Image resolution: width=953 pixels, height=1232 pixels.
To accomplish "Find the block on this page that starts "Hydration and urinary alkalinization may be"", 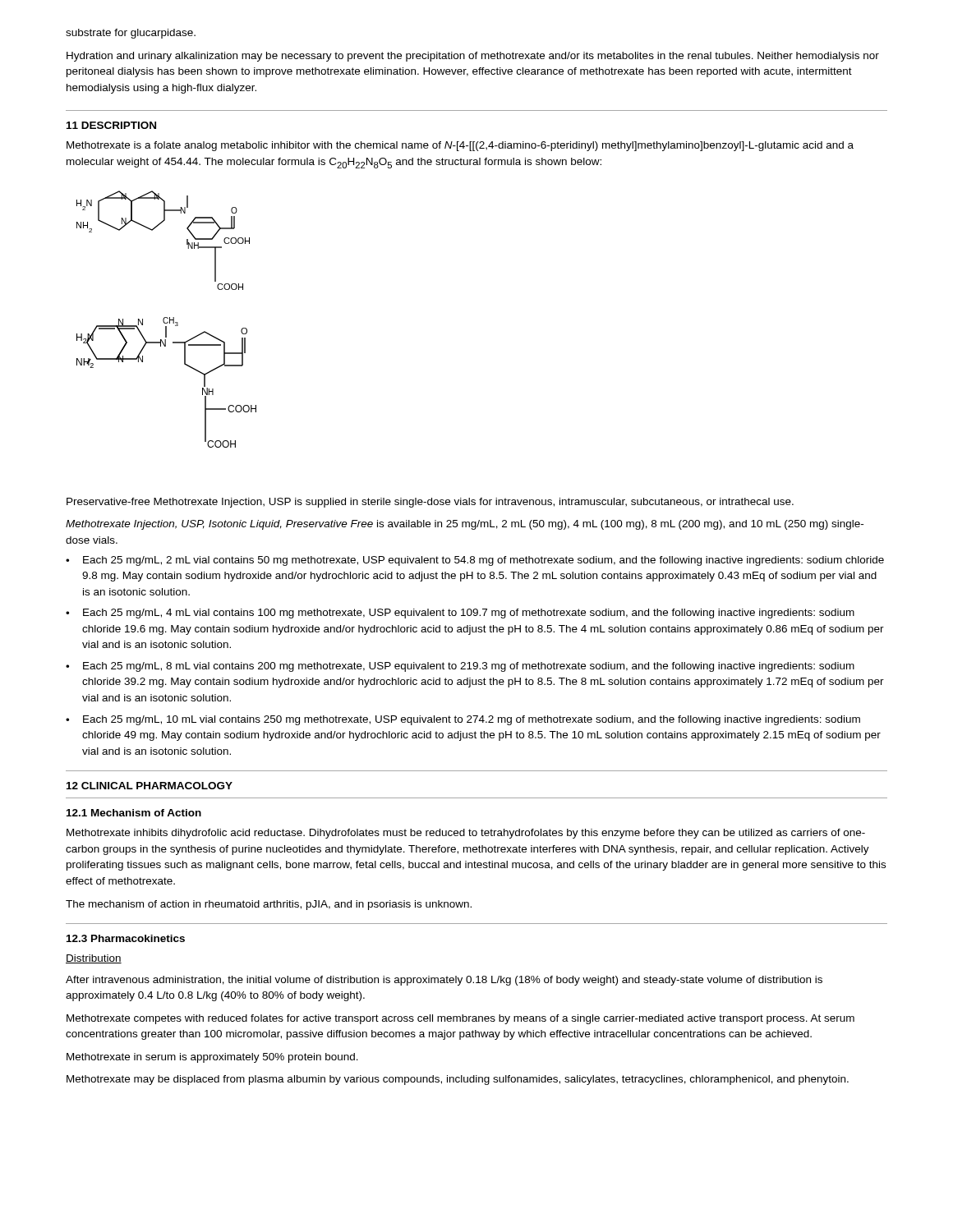I will tap(472, 71).
